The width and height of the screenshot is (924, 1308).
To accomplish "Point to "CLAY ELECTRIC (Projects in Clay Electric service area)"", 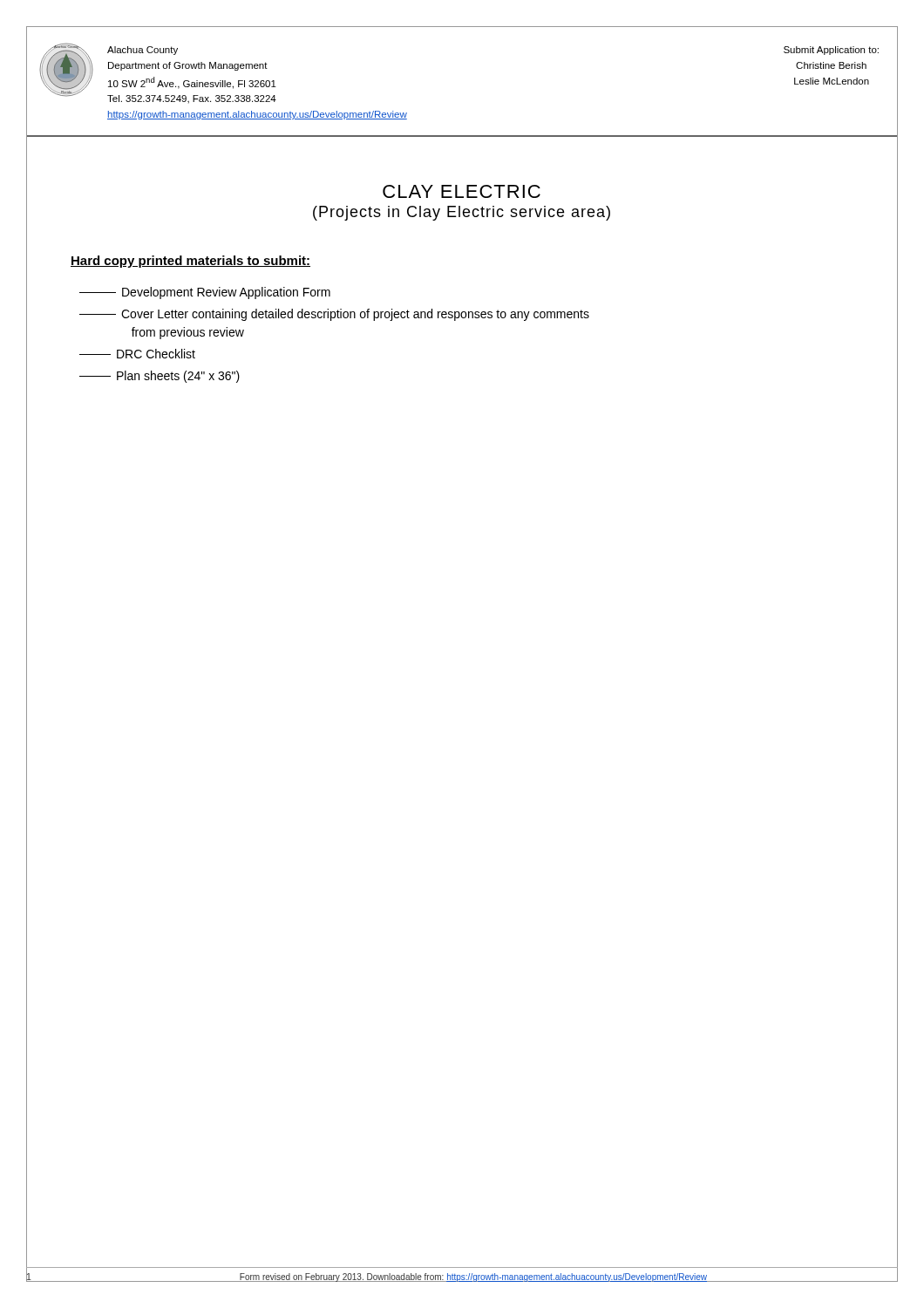I will tap(462, 201).
